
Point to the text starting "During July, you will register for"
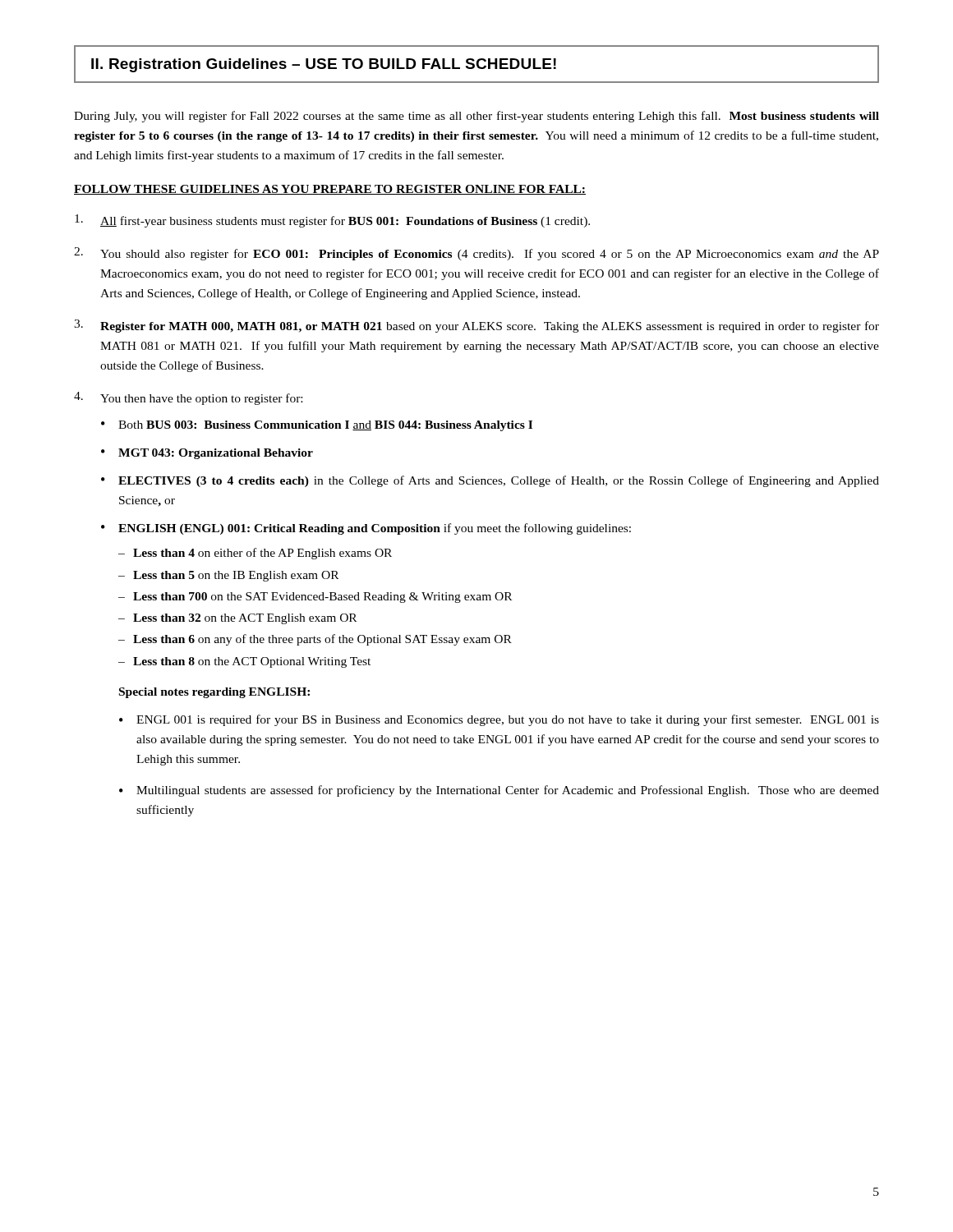pos(476,135)
